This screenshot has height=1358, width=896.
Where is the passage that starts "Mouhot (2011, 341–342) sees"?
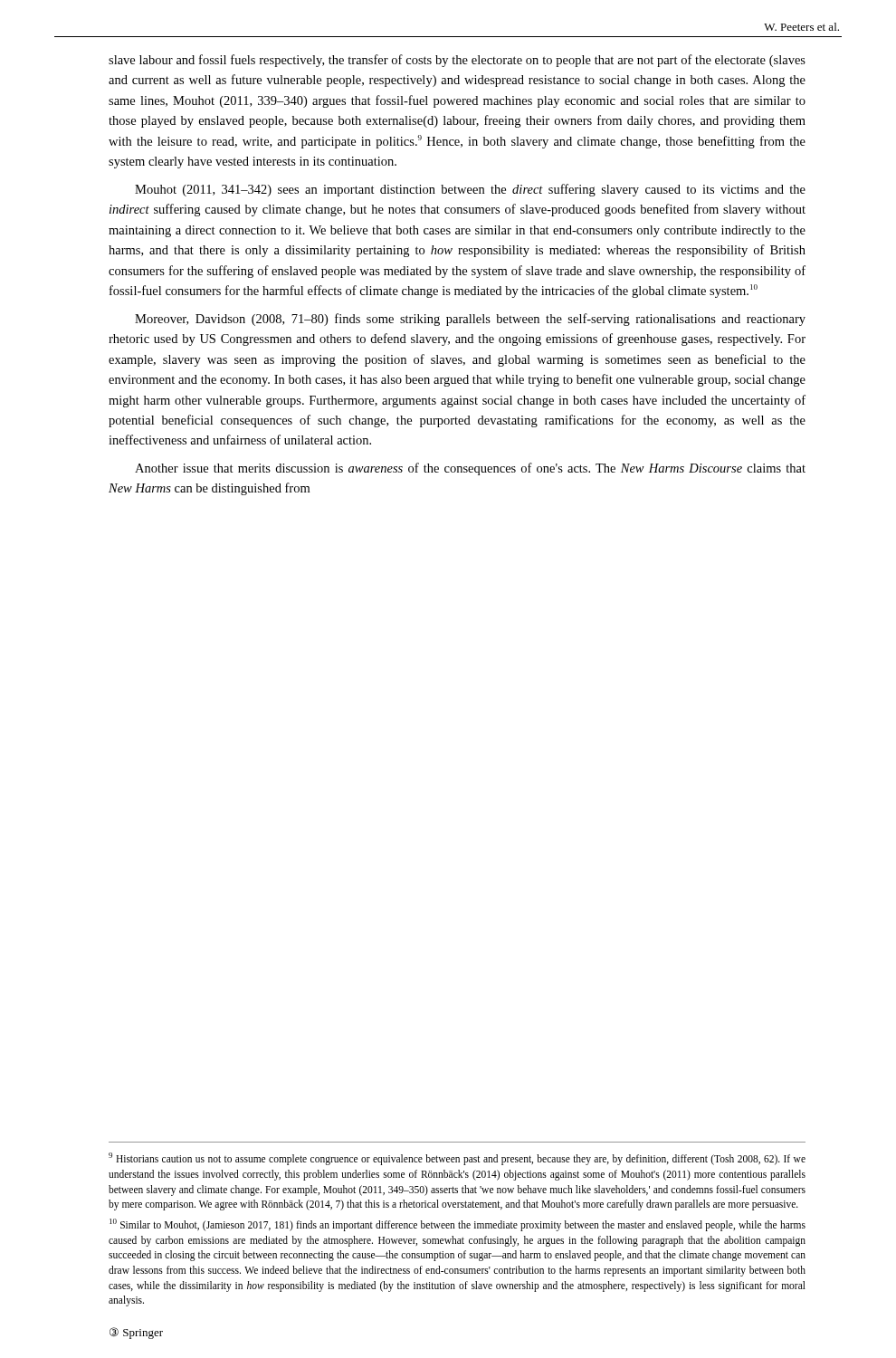coord(457,240)
